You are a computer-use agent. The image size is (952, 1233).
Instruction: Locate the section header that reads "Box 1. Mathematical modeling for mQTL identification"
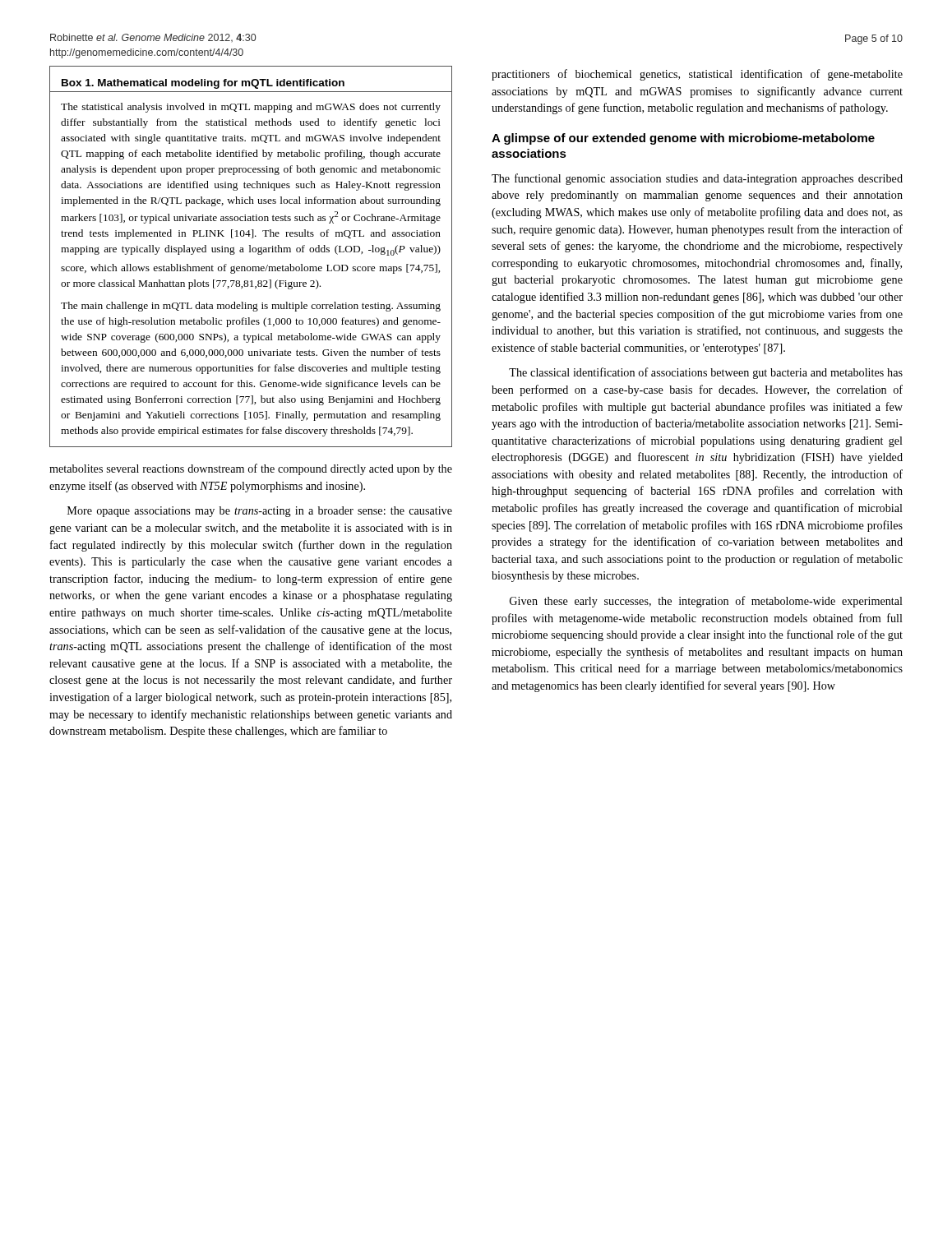point(203,83)
